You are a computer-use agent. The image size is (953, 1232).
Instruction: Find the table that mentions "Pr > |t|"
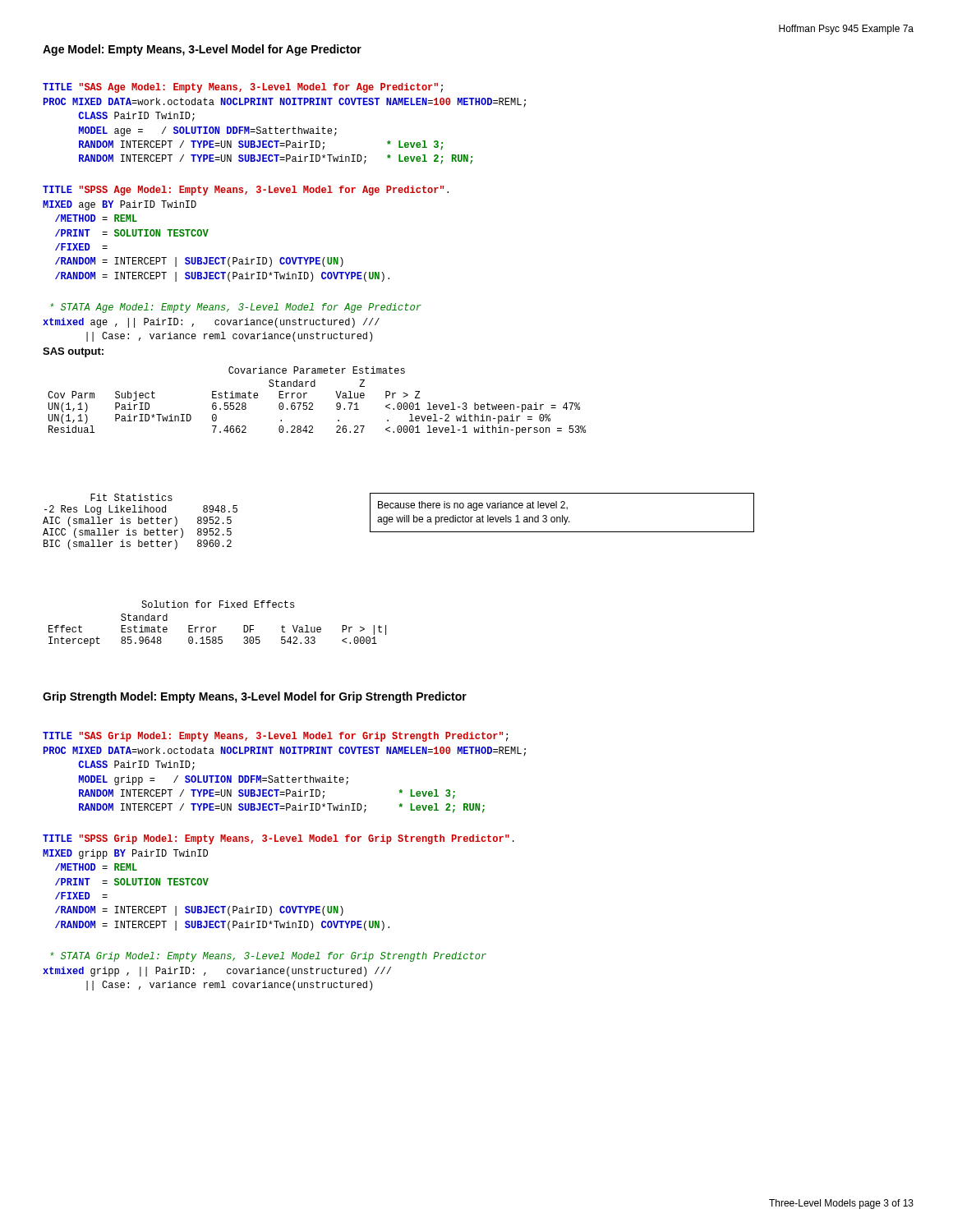218,623
